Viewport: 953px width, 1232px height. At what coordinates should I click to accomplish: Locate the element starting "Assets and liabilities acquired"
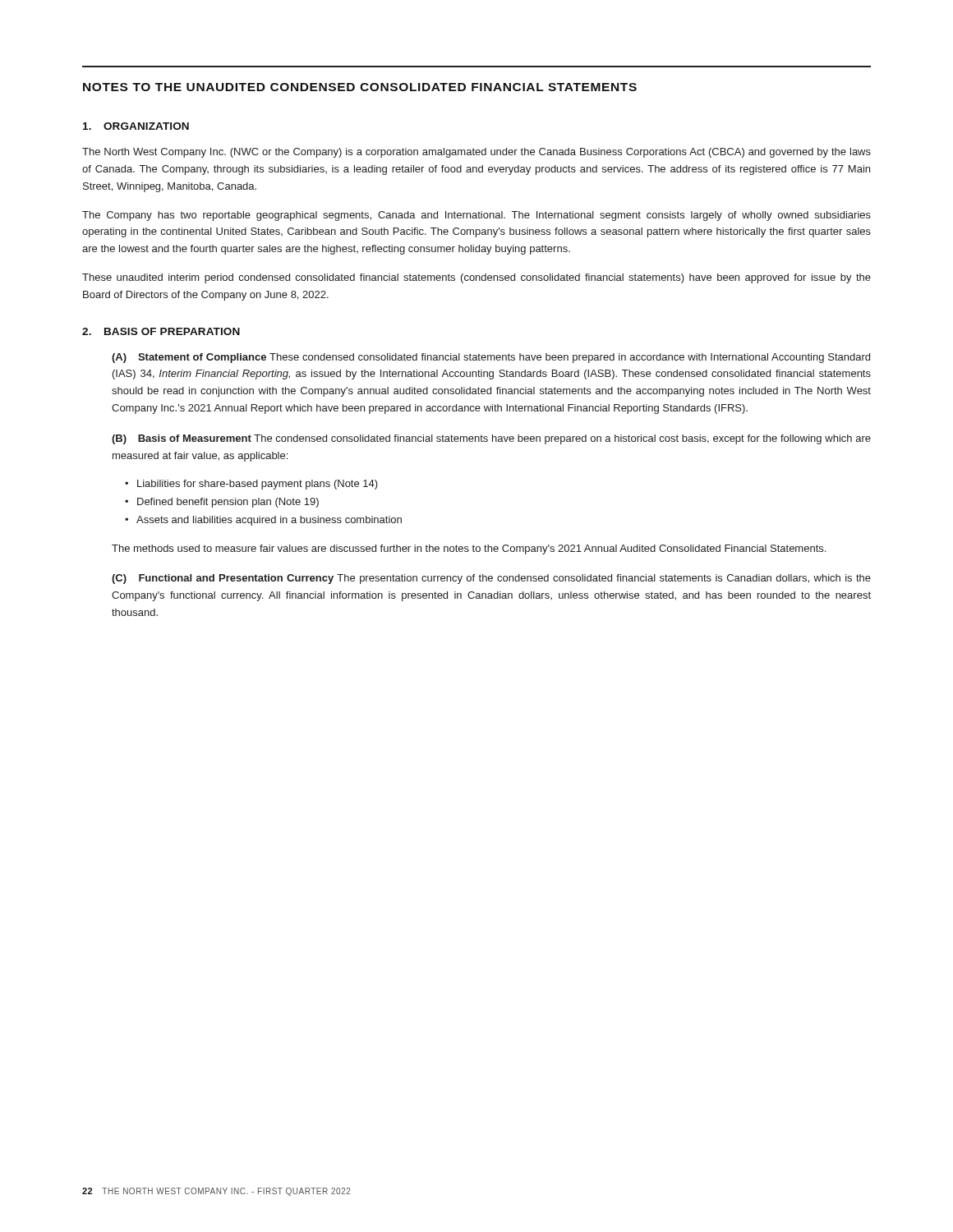click(x=269, y=520)
